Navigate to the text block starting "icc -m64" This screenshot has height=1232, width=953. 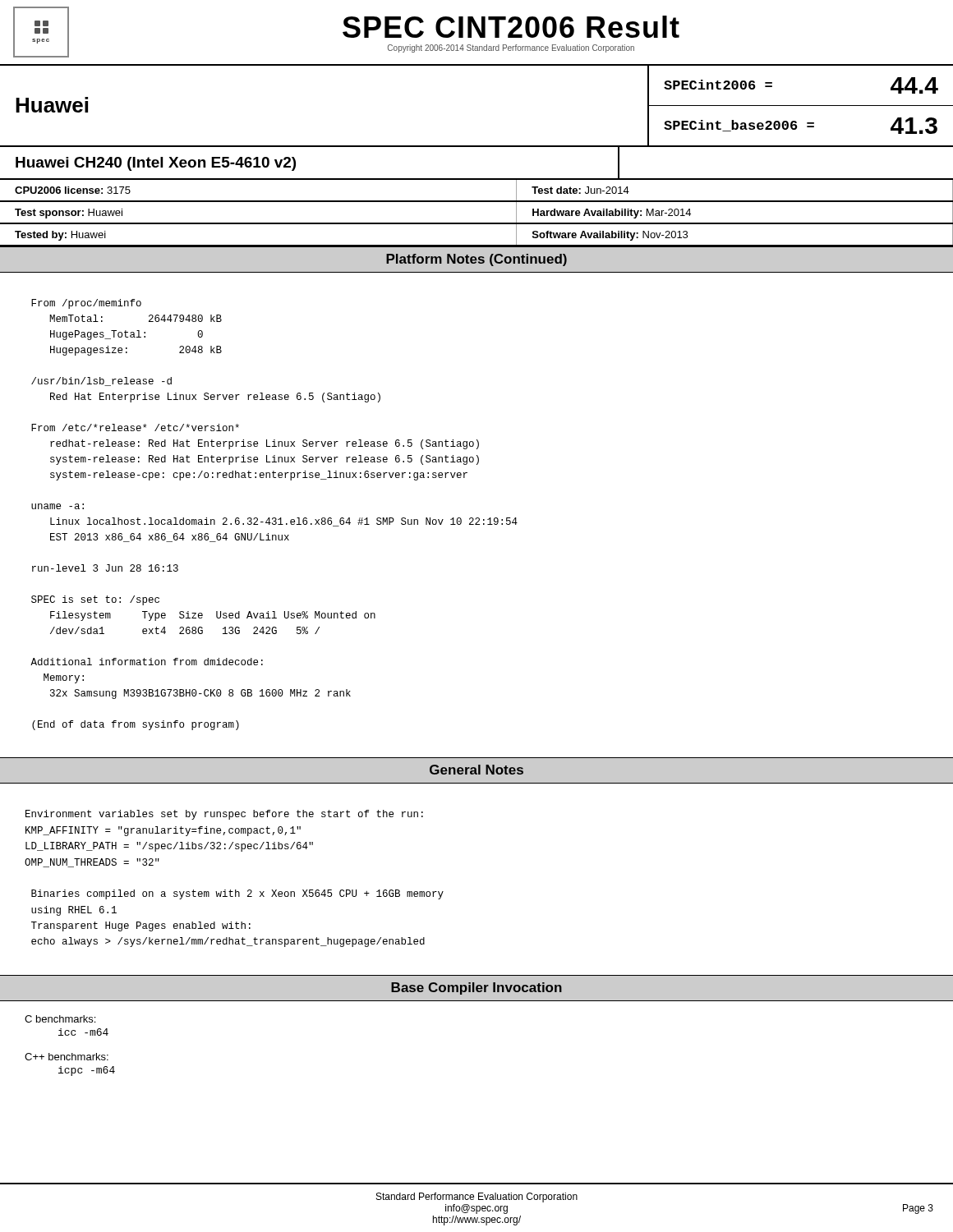pyautogui.click(x=83, y=1033)
